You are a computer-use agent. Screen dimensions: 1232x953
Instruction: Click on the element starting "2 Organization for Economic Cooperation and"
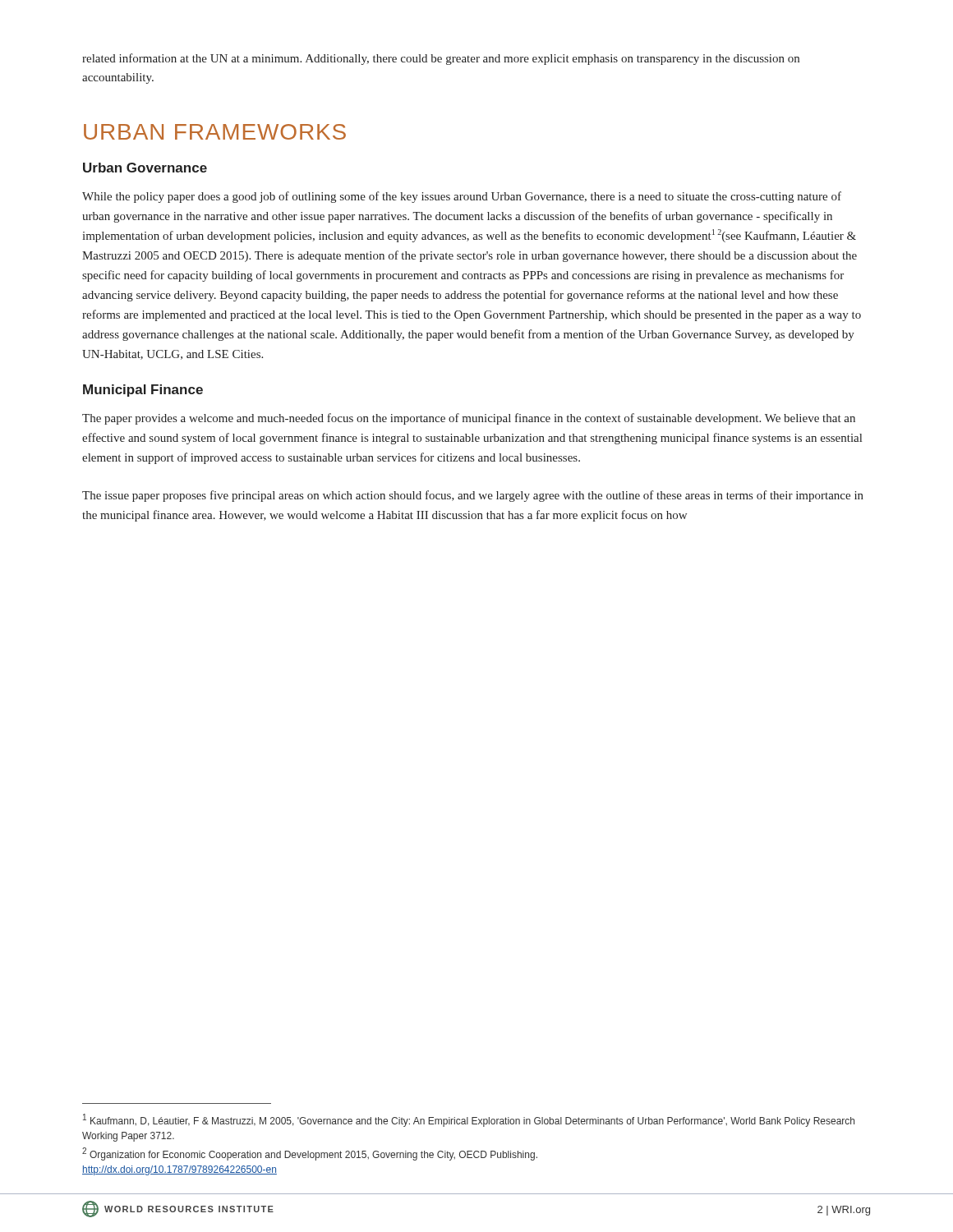pos(310,1161)
